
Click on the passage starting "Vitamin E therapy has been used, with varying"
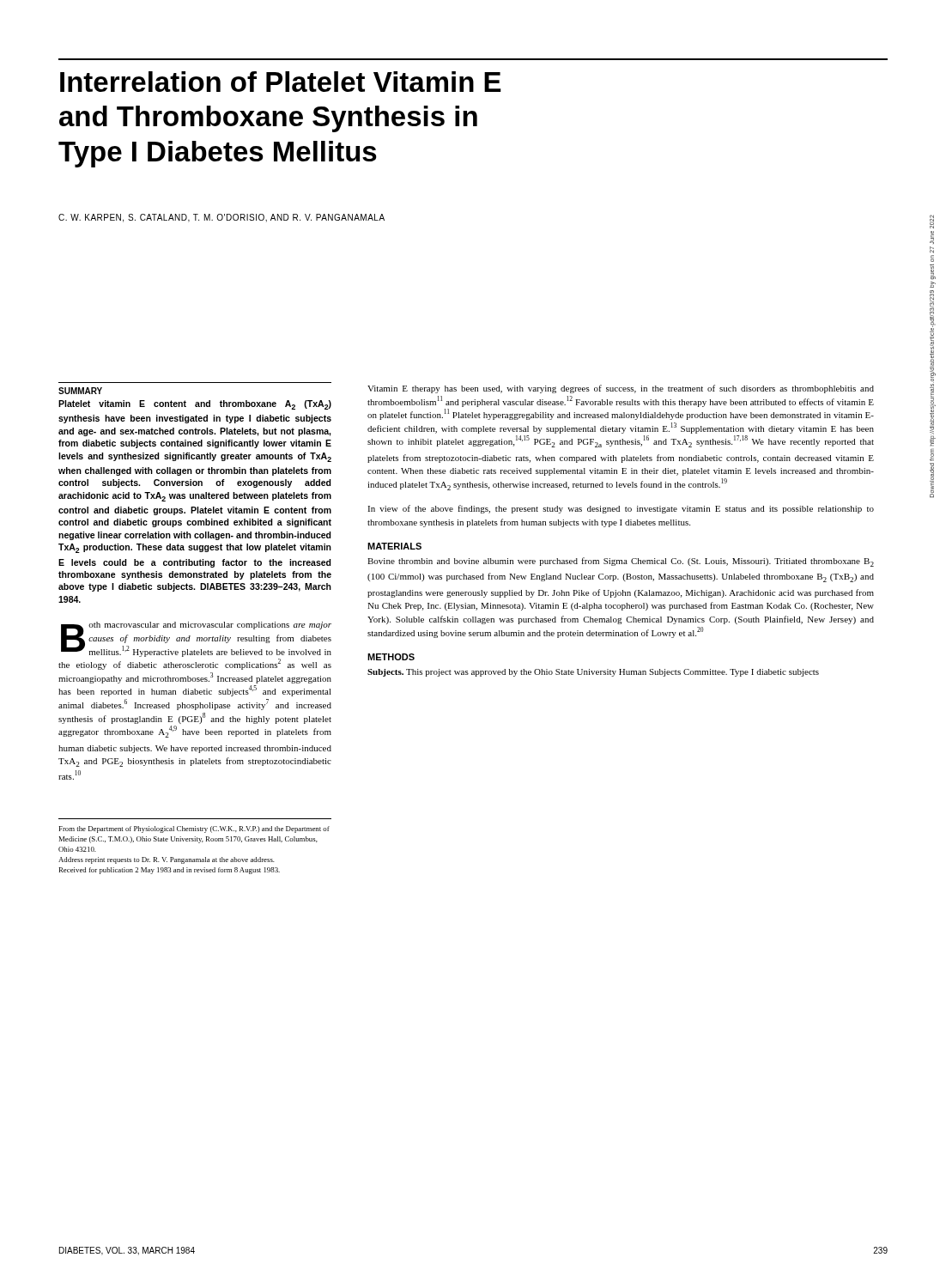click(621, 437)
